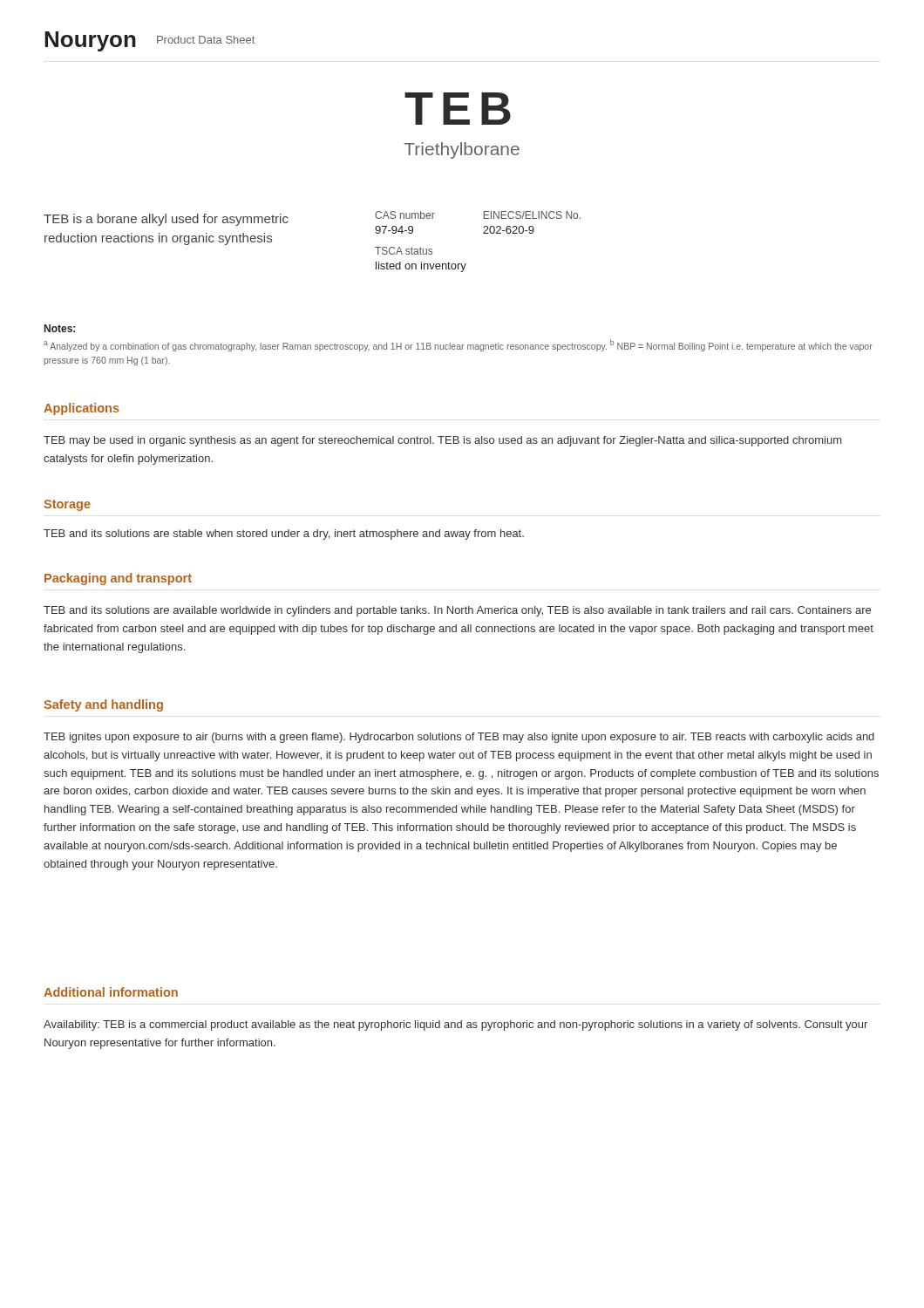Click on the footnote that reads "Notes: a Analyzed by a"
Image resolution: width=924 pixels, height=1308 pixels.
pyautogui.click(x=462, y=345)
